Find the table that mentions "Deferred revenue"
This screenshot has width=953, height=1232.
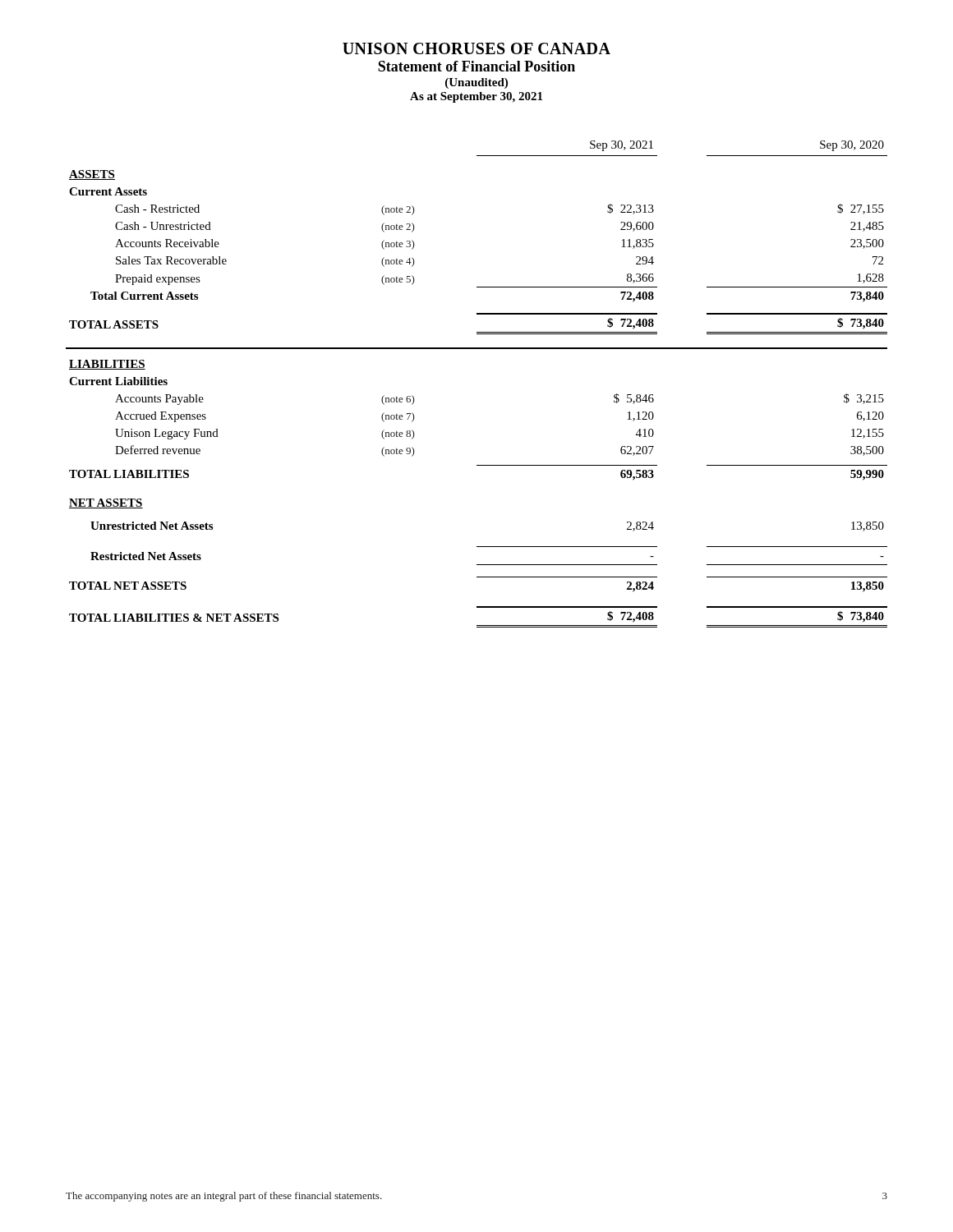point(476,382)
